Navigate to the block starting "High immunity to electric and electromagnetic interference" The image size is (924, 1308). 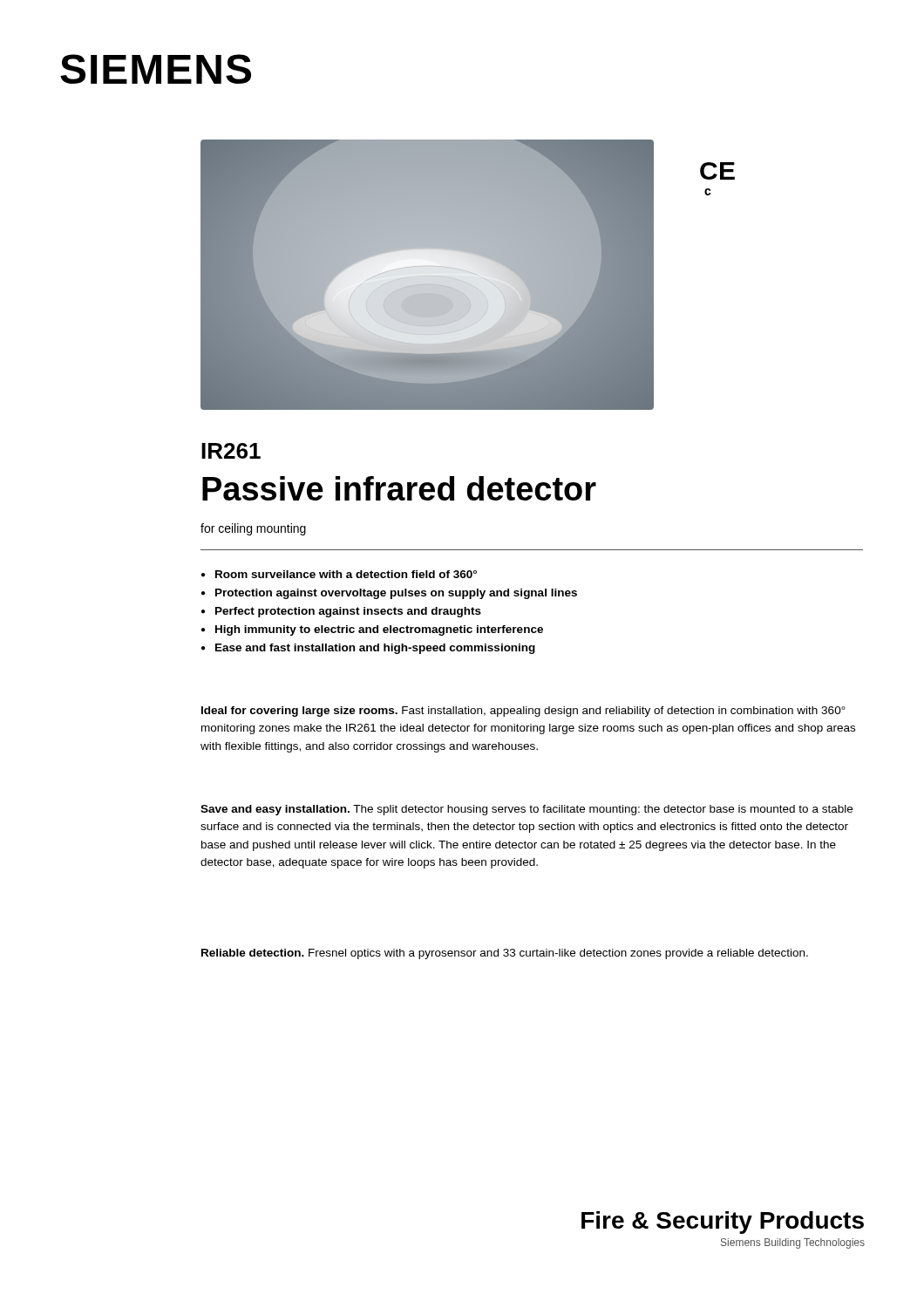(x=379, y=629)
